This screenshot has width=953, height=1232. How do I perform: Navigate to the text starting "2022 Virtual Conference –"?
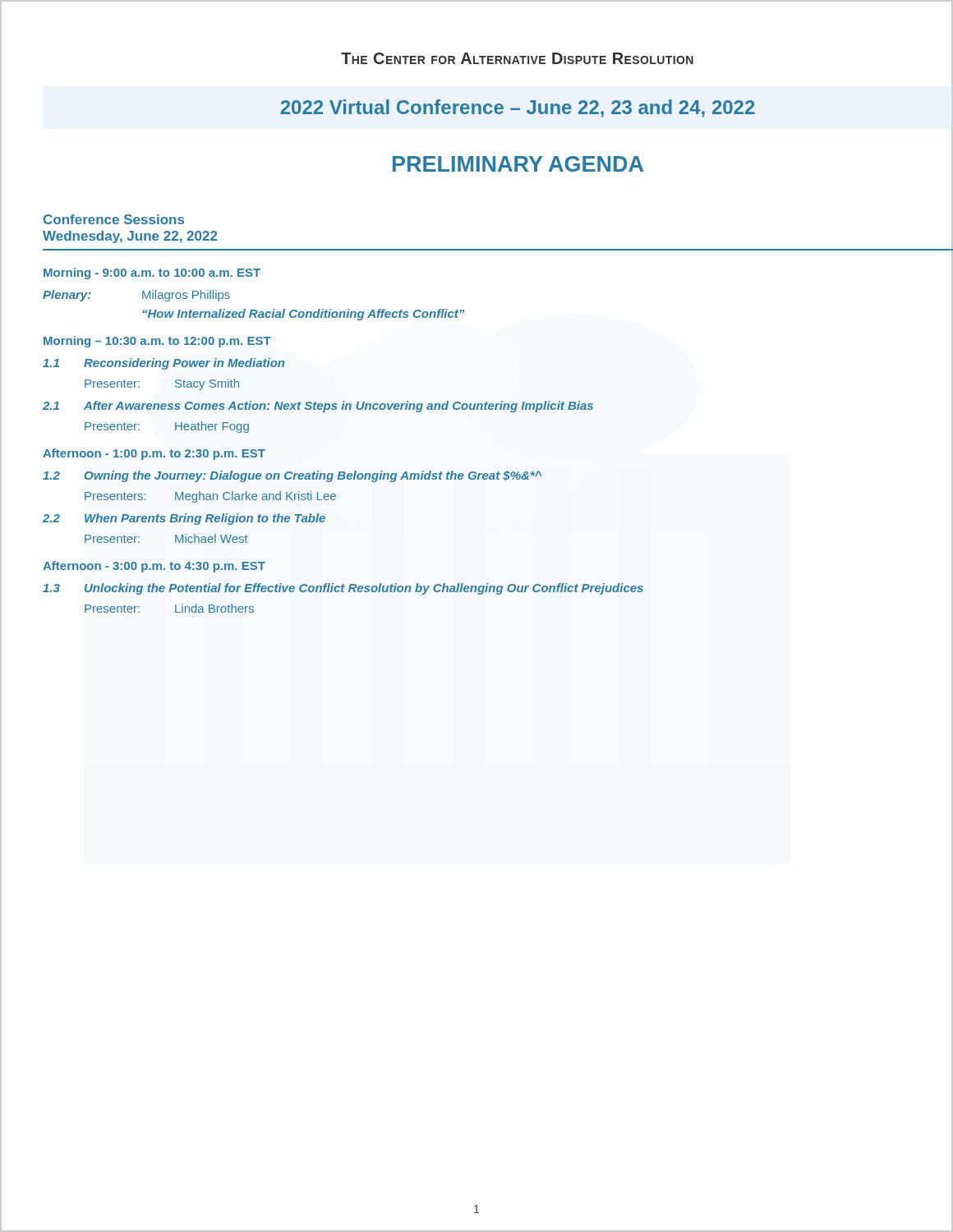pyautogui.click(x=518, y=107)
